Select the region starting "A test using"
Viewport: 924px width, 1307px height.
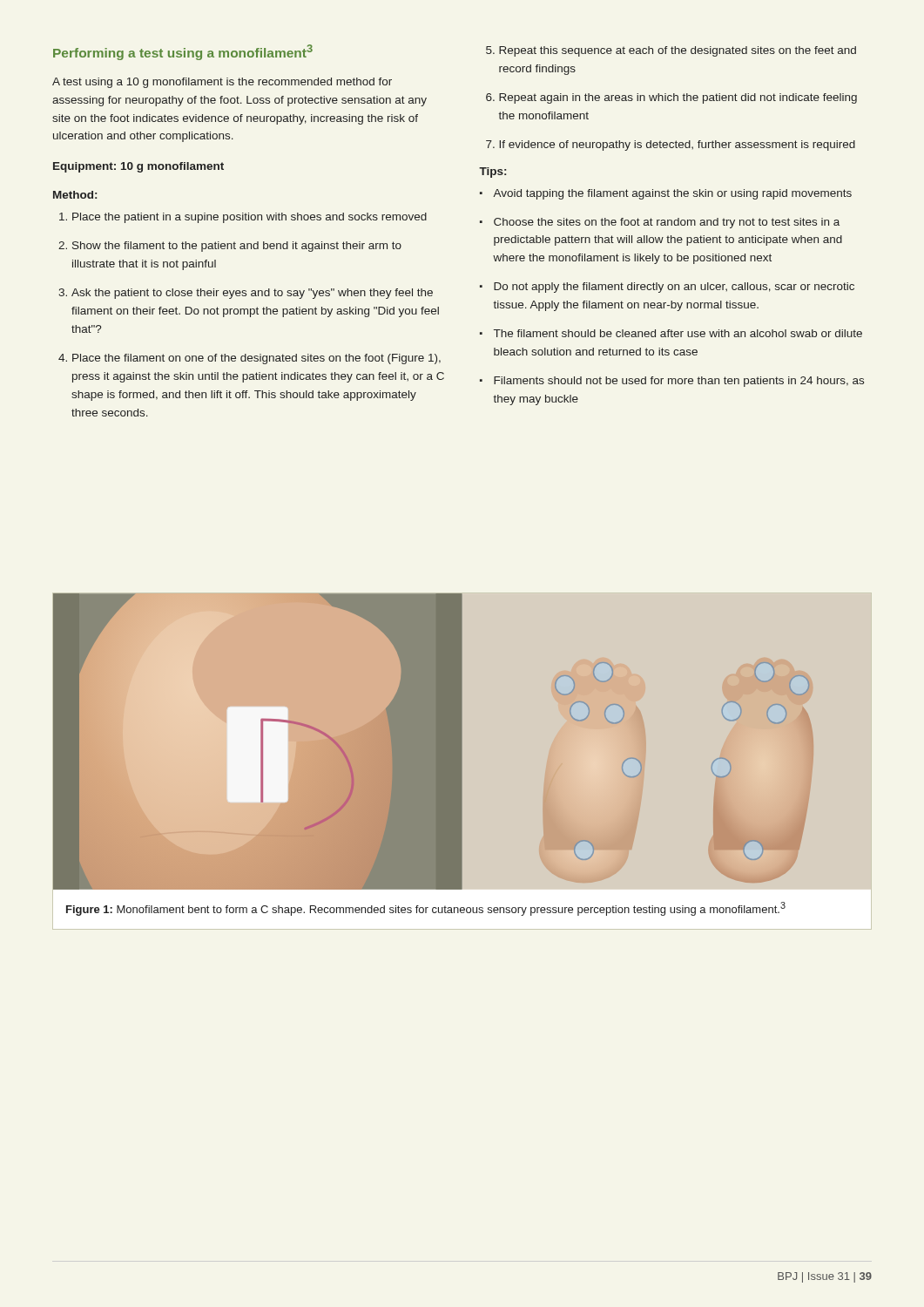coord(248,109)
